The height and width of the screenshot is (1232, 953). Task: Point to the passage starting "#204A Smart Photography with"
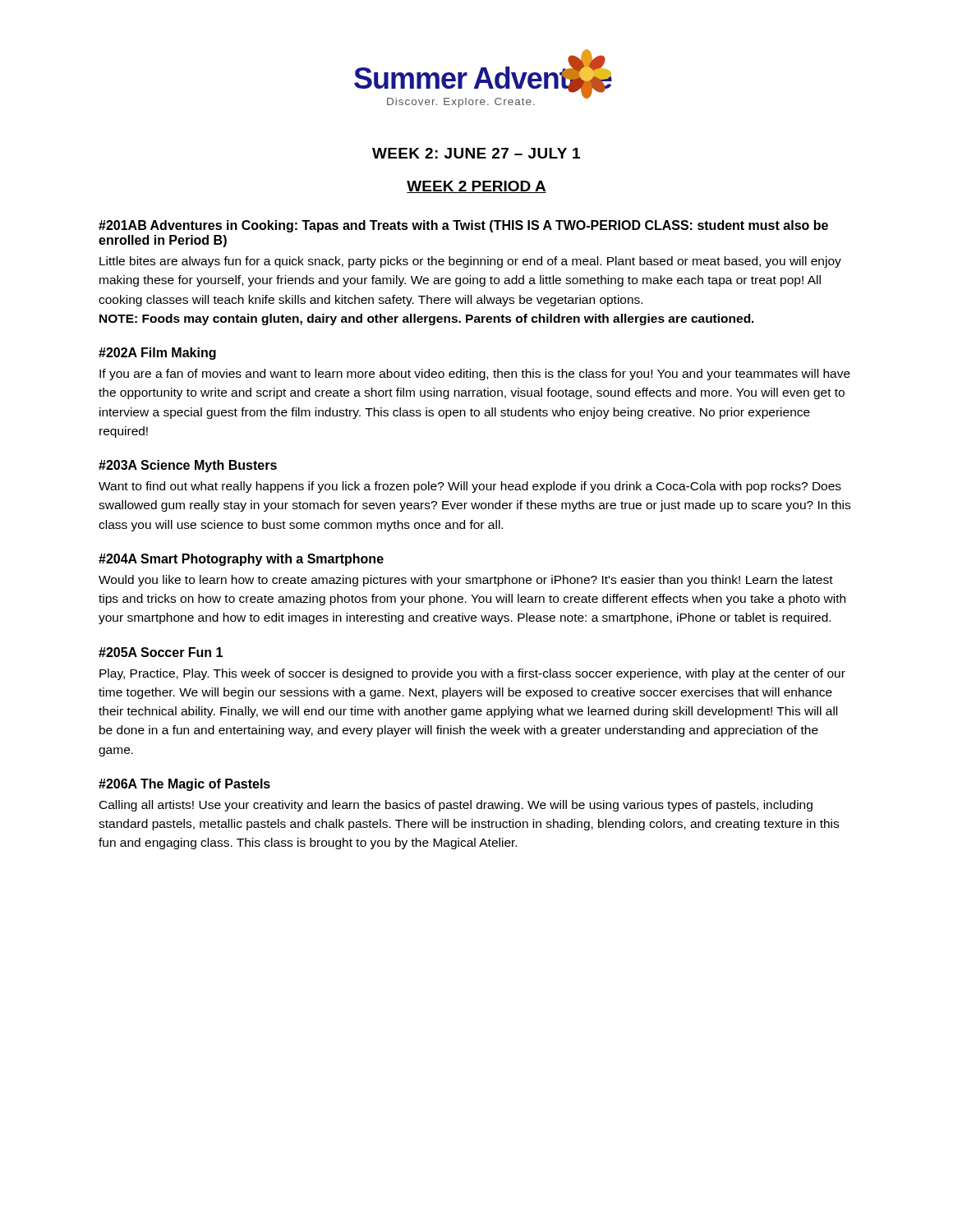tap(241, 559)
